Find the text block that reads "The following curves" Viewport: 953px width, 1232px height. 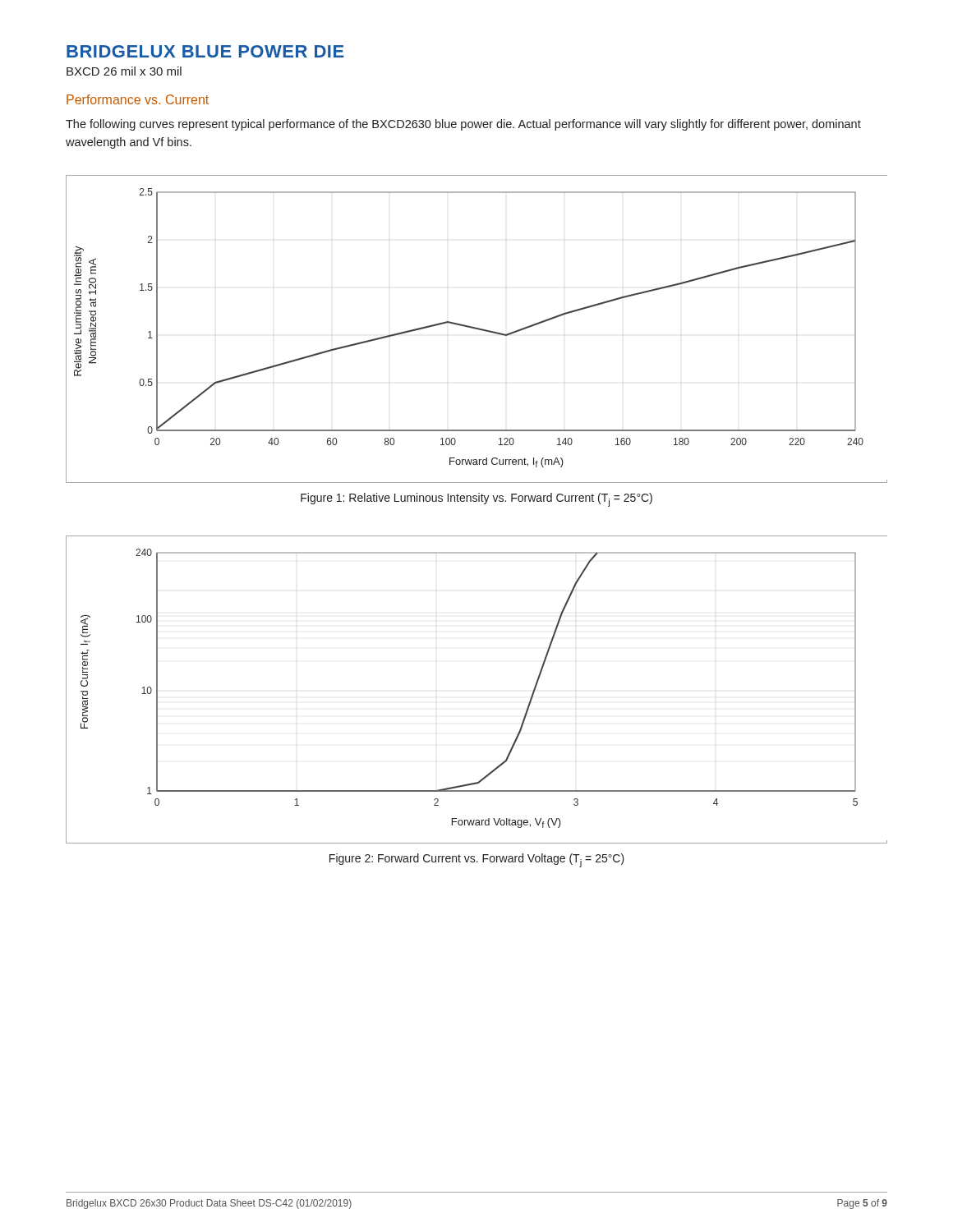tap(463, 133)
